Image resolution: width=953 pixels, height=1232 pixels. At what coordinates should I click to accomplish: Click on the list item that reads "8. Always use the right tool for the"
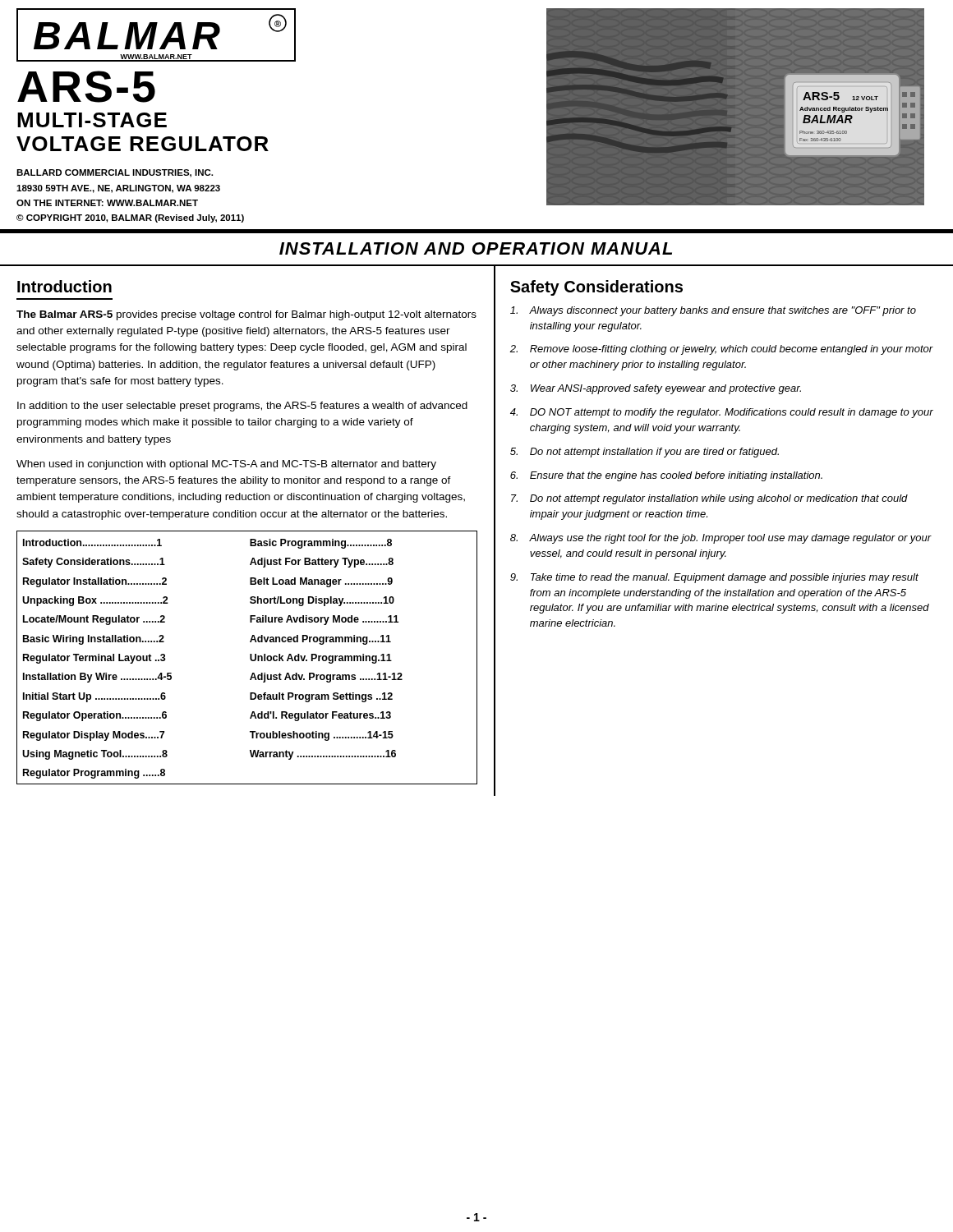(724, 546)
